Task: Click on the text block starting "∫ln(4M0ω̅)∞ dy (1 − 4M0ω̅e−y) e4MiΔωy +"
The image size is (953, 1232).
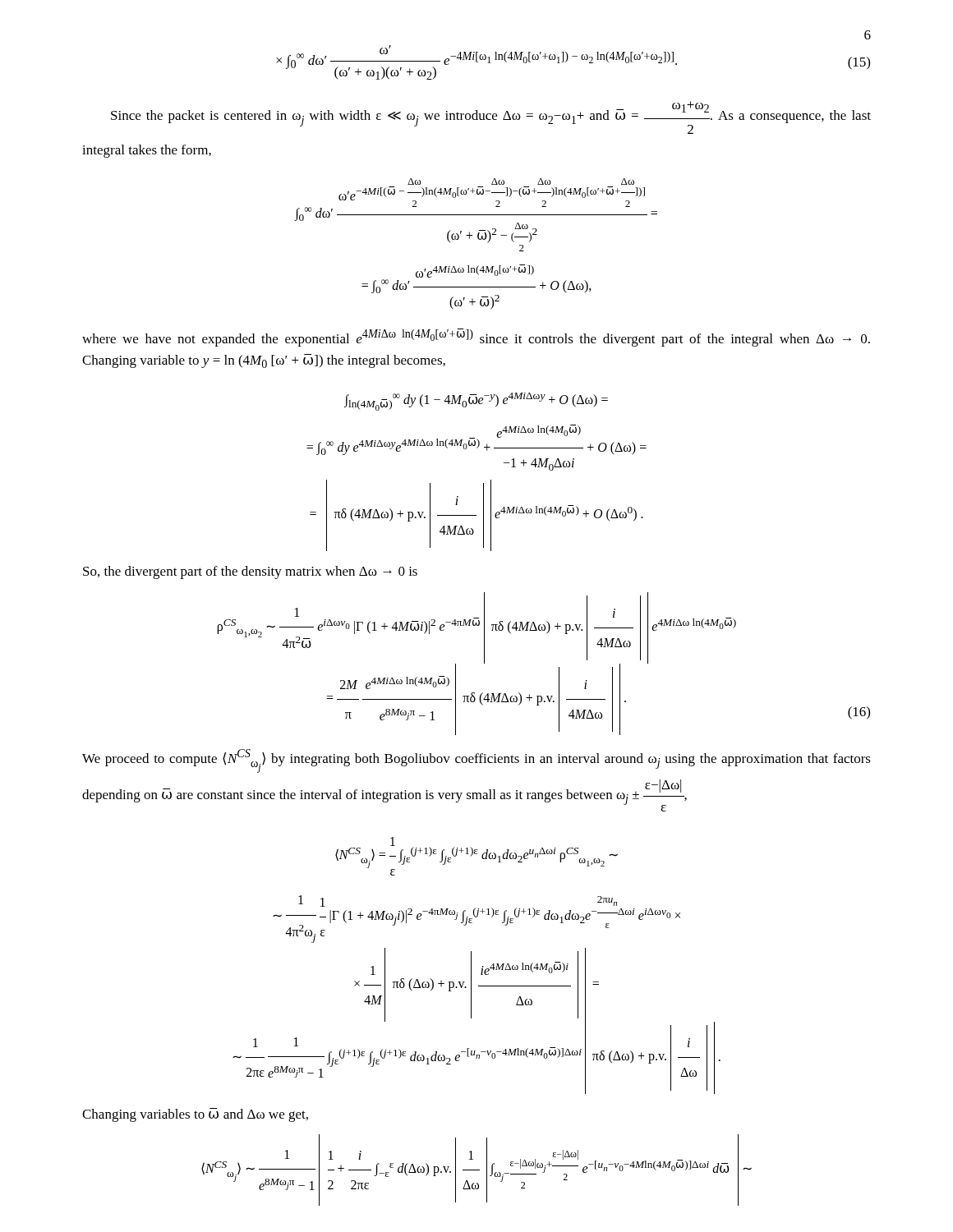Action: [x=476, y=402]
